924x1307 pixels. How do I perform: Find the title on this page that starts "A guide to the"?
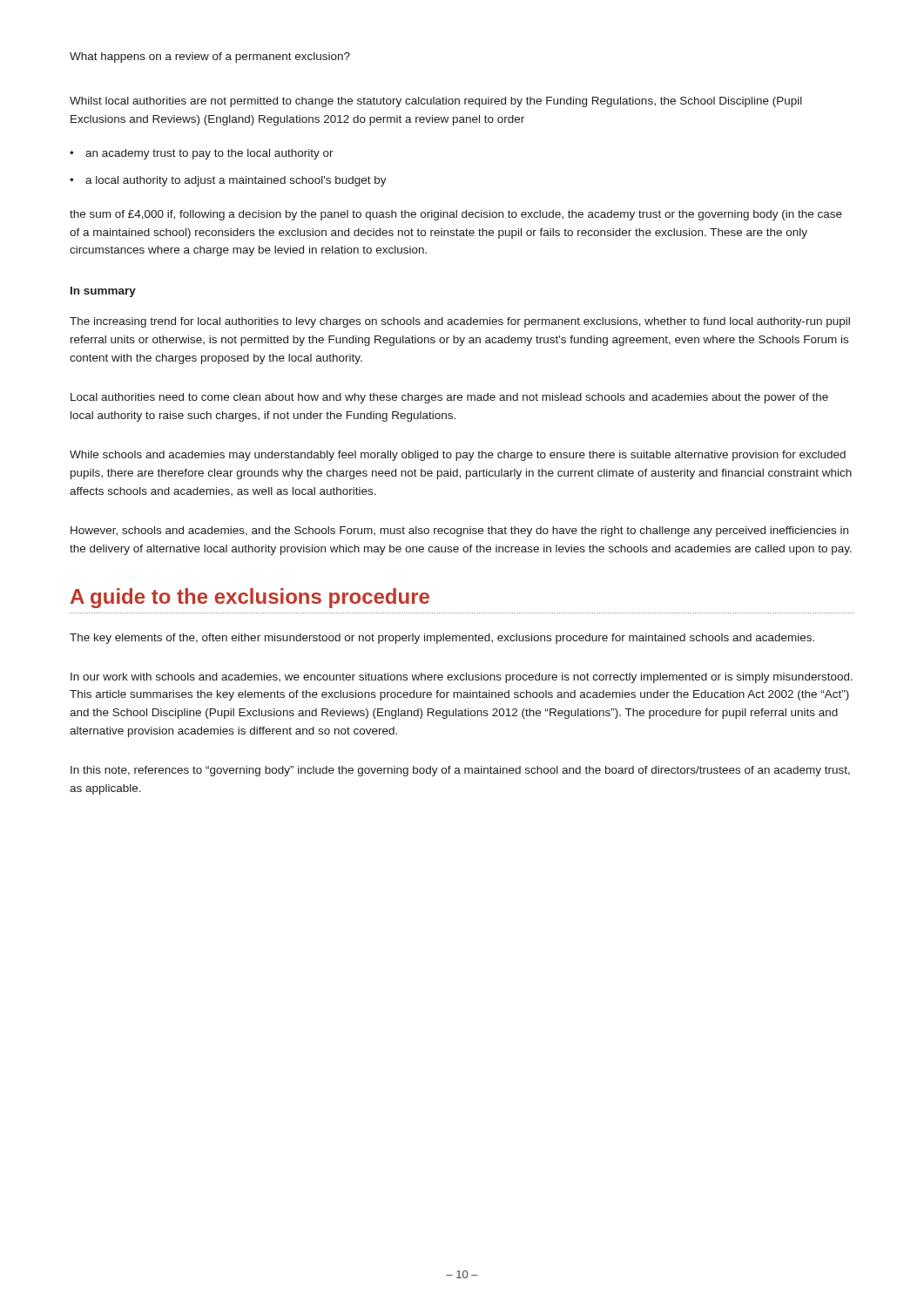click(x=250, y=596)
